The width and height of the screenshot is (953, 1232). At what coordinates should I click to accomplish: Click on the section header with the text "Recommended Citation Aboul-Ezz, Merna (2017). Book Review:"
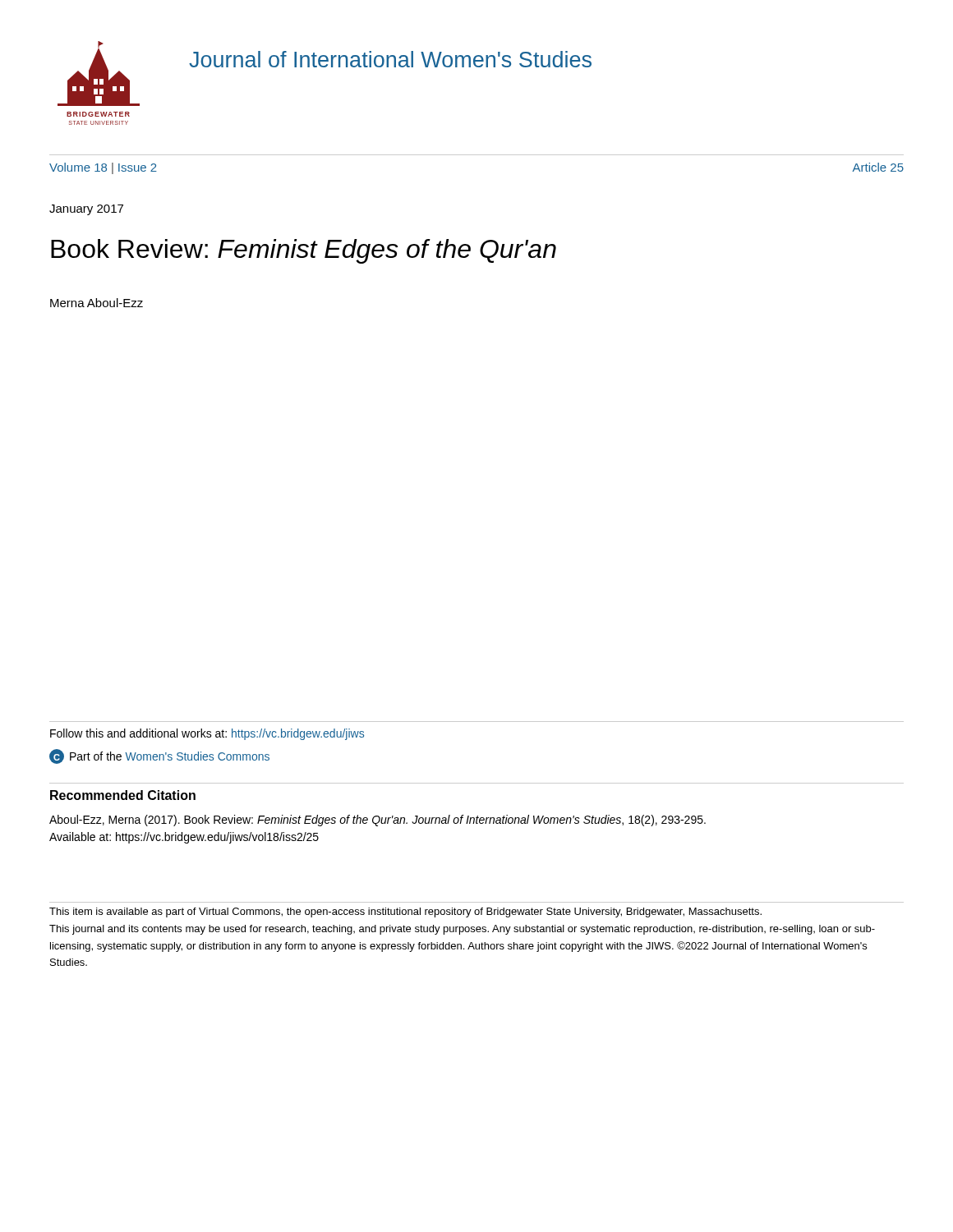click(476, 817)
